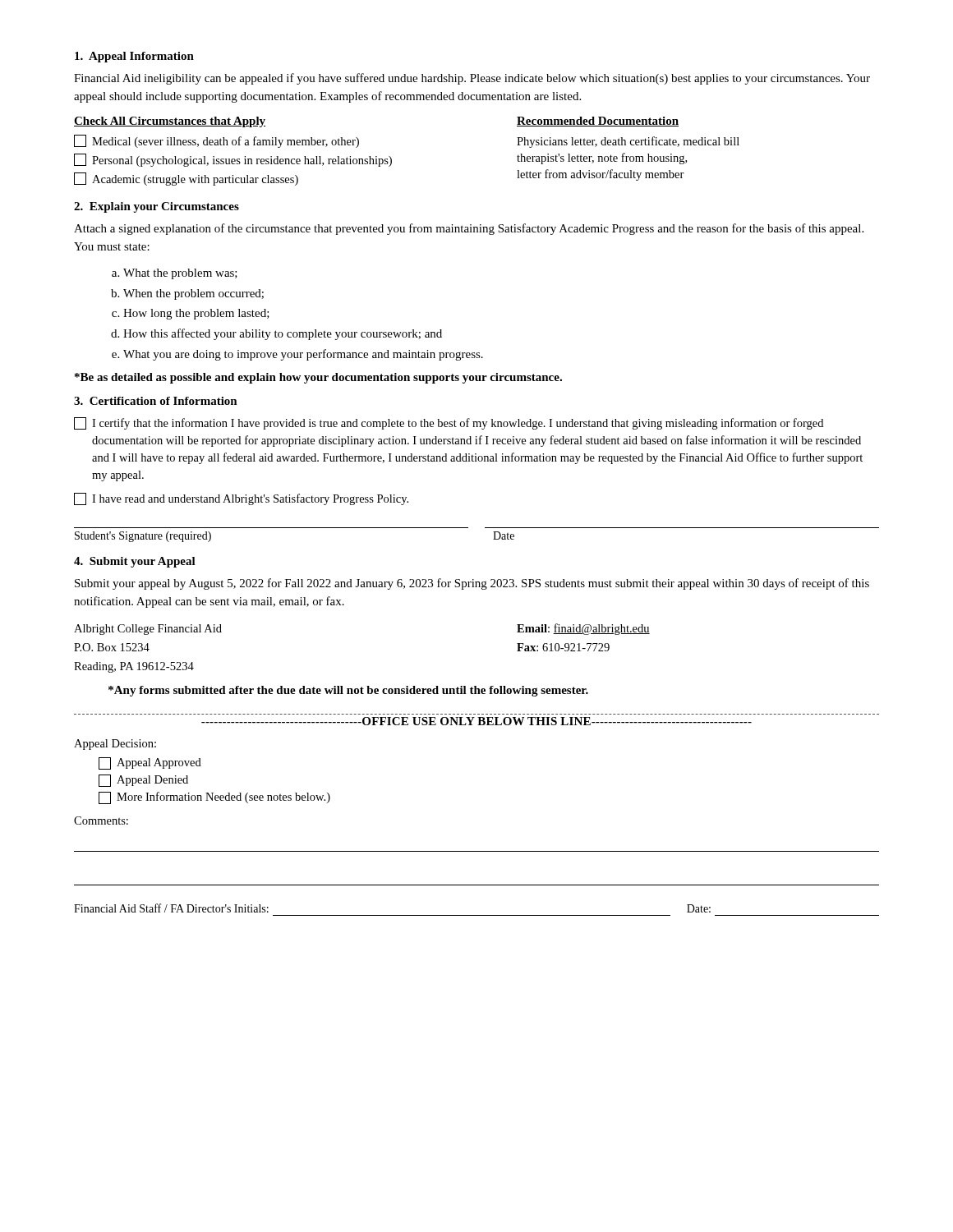Find the text block containing "Appeal Decision: Appeal Approved Appeal Denied More Information"
The width and height of the screenshot is (953, 1232).
click(x=115, y=745)
